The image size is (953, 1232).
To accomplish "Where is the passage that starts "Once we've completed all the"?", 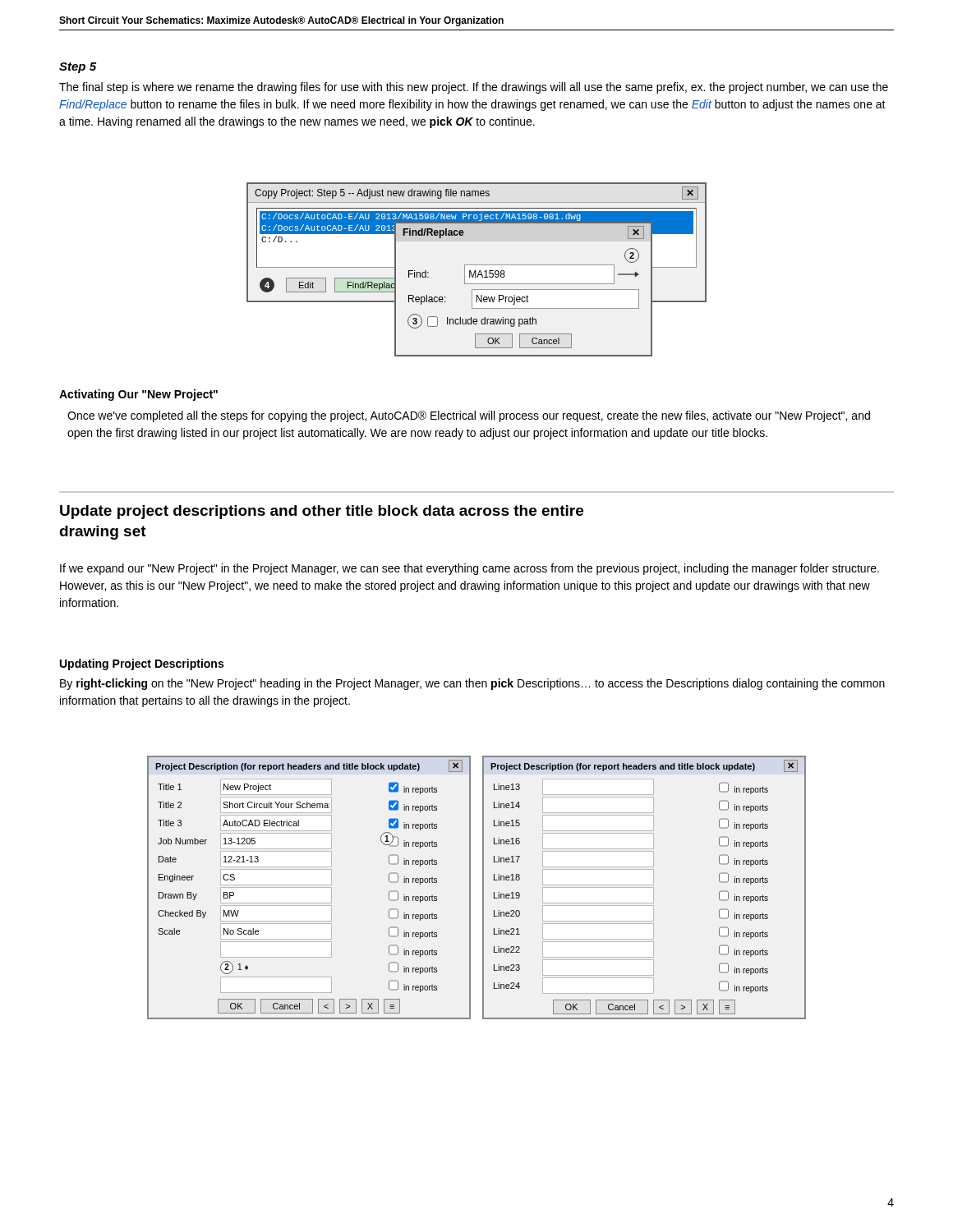I will 477,425.
